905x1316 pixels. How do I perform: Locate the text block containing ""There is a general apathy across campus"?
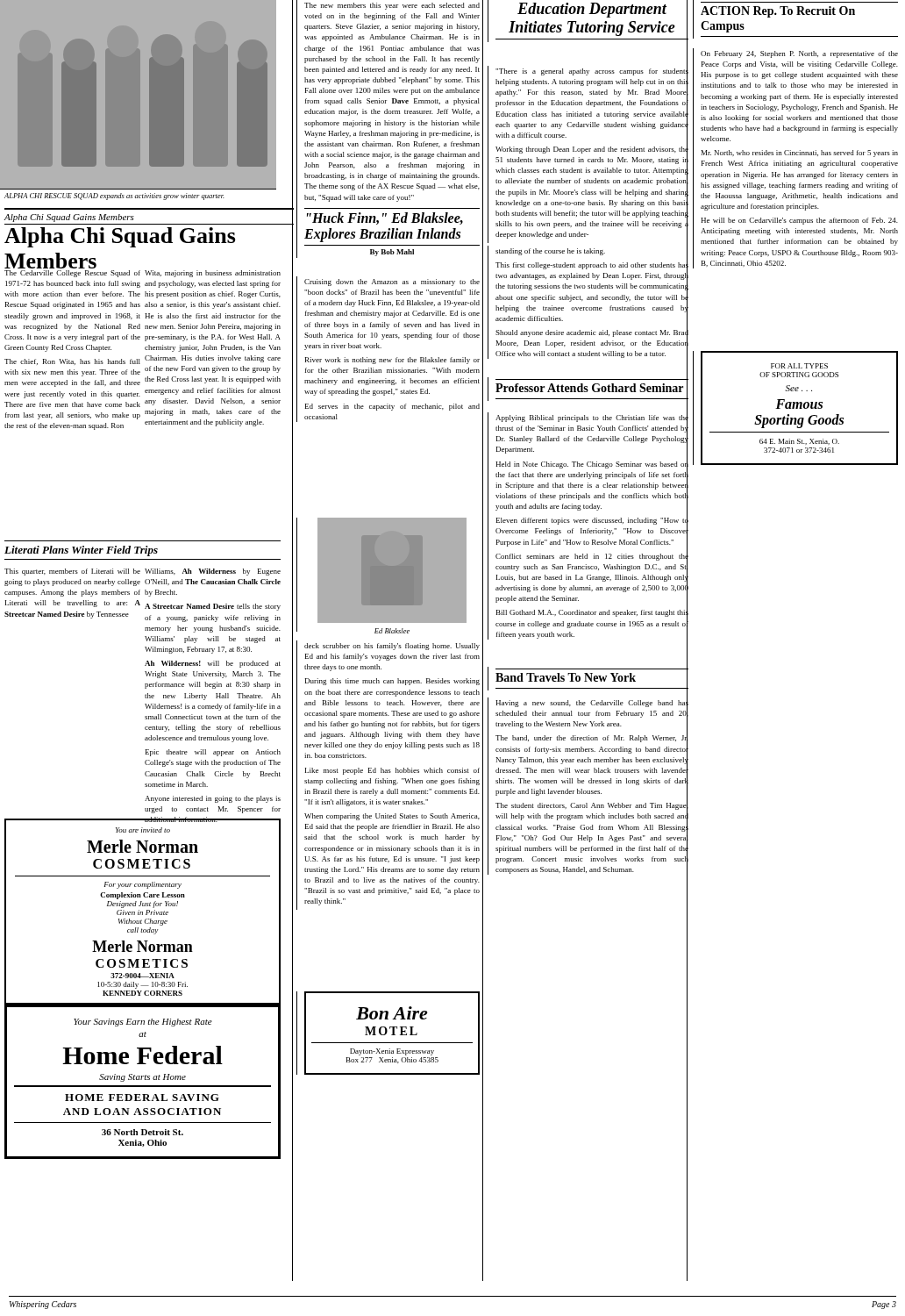[592, 153]
